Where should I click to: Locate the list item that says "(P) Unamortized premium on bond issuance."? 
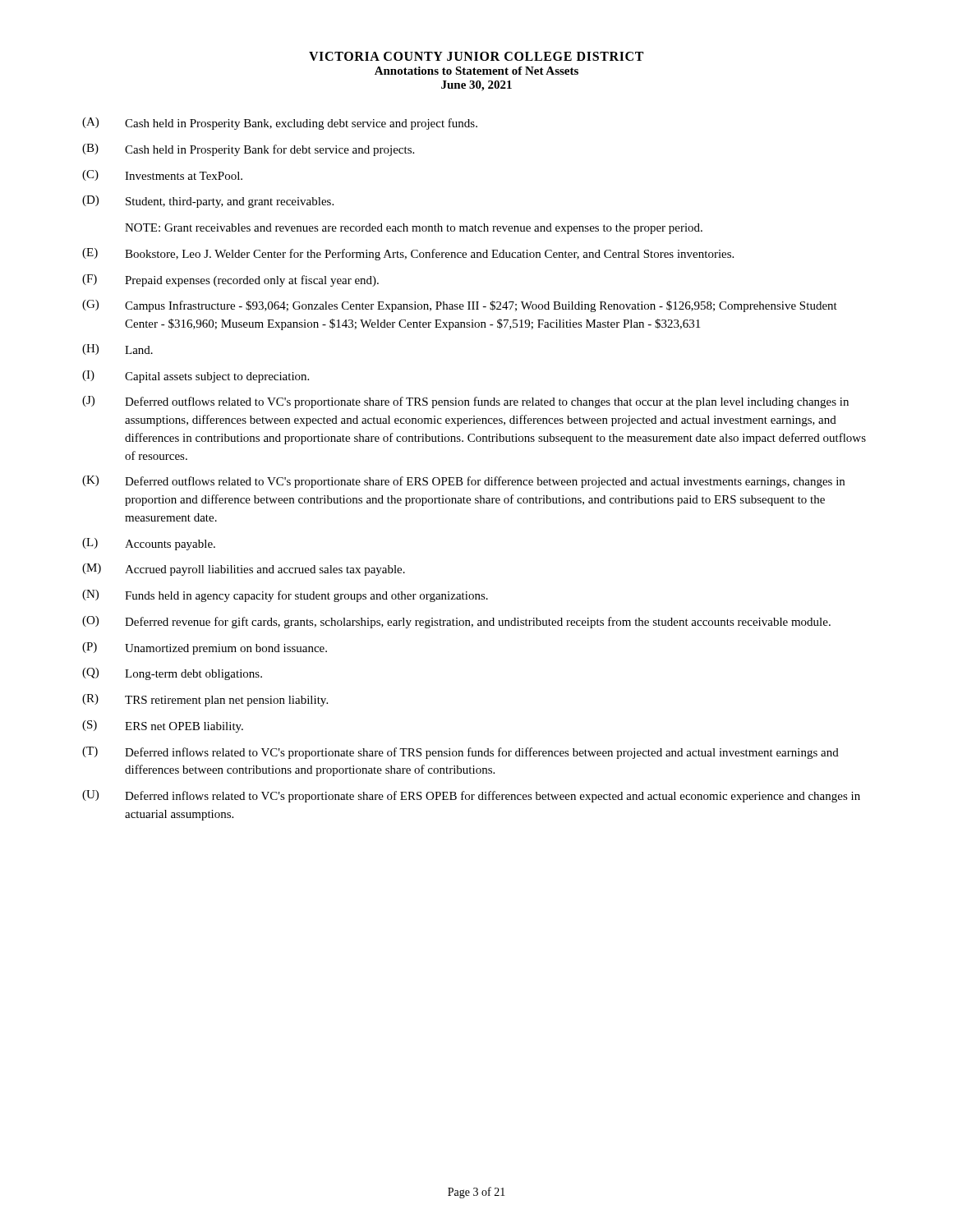point(205,648)
